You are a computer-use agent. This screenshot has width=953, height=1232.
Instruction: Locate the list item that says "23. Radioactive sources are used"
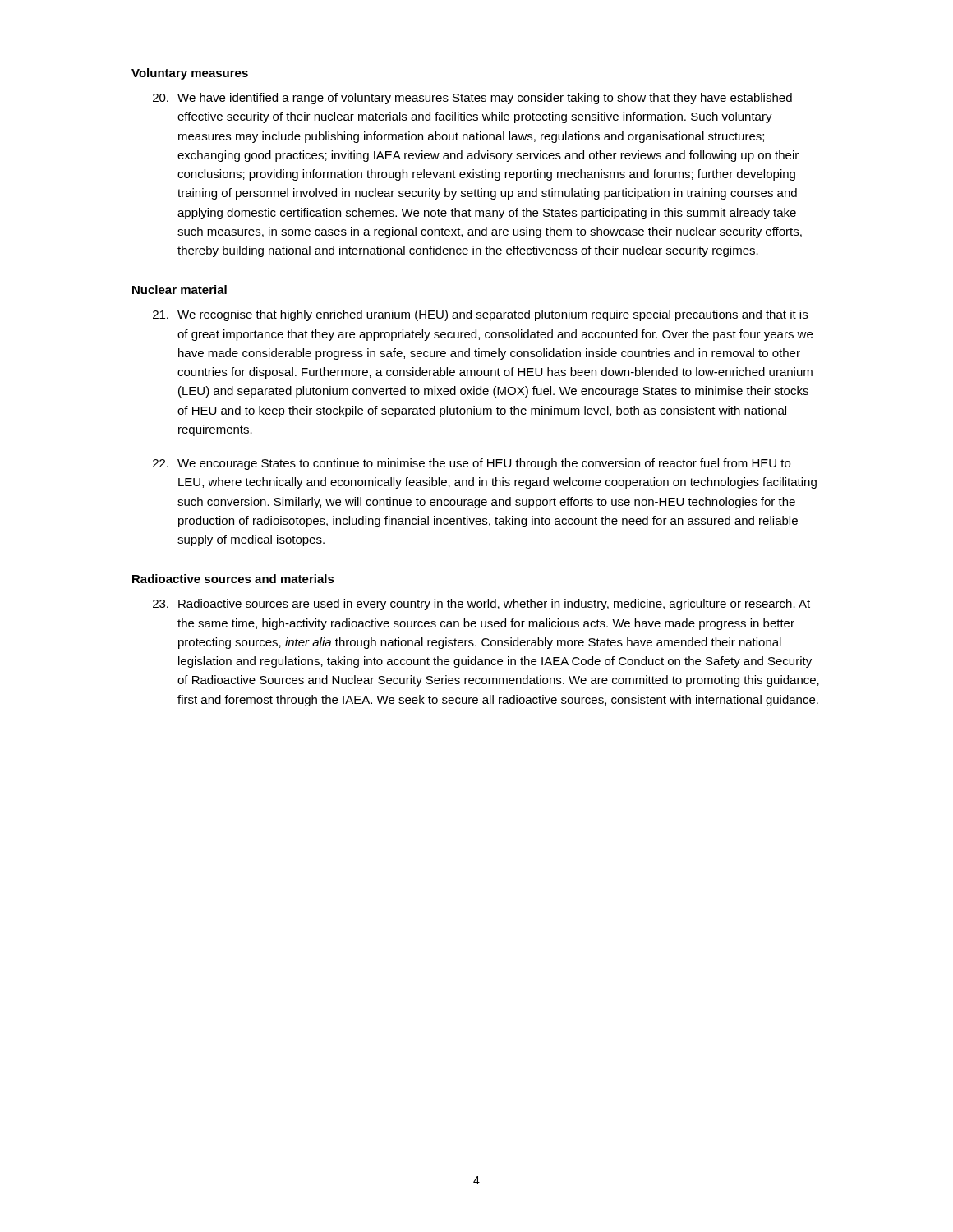coord(476,651)
